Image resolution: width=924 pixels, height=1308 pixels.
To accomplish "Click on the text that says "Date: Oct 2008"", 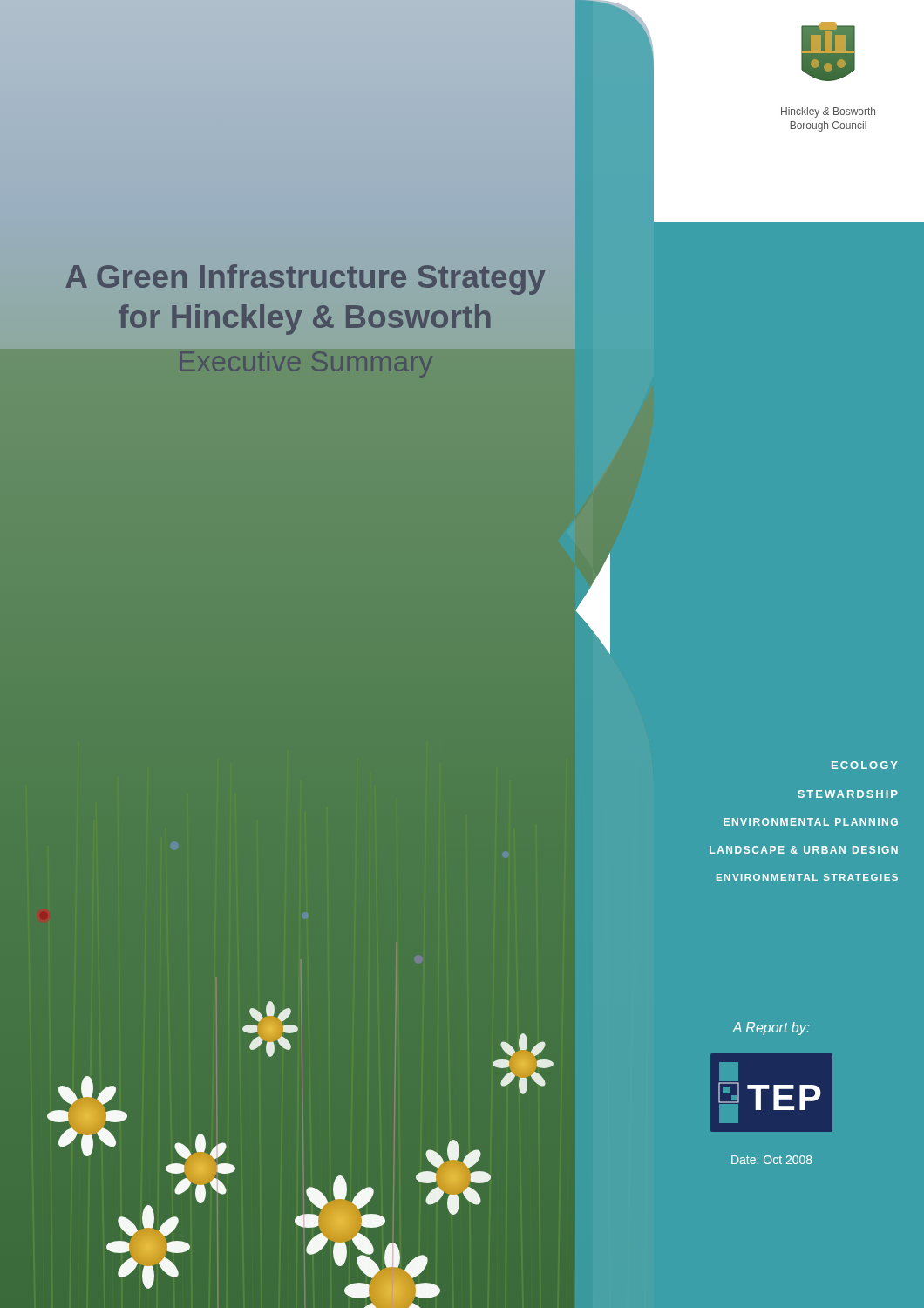I will click(771, 1160).
